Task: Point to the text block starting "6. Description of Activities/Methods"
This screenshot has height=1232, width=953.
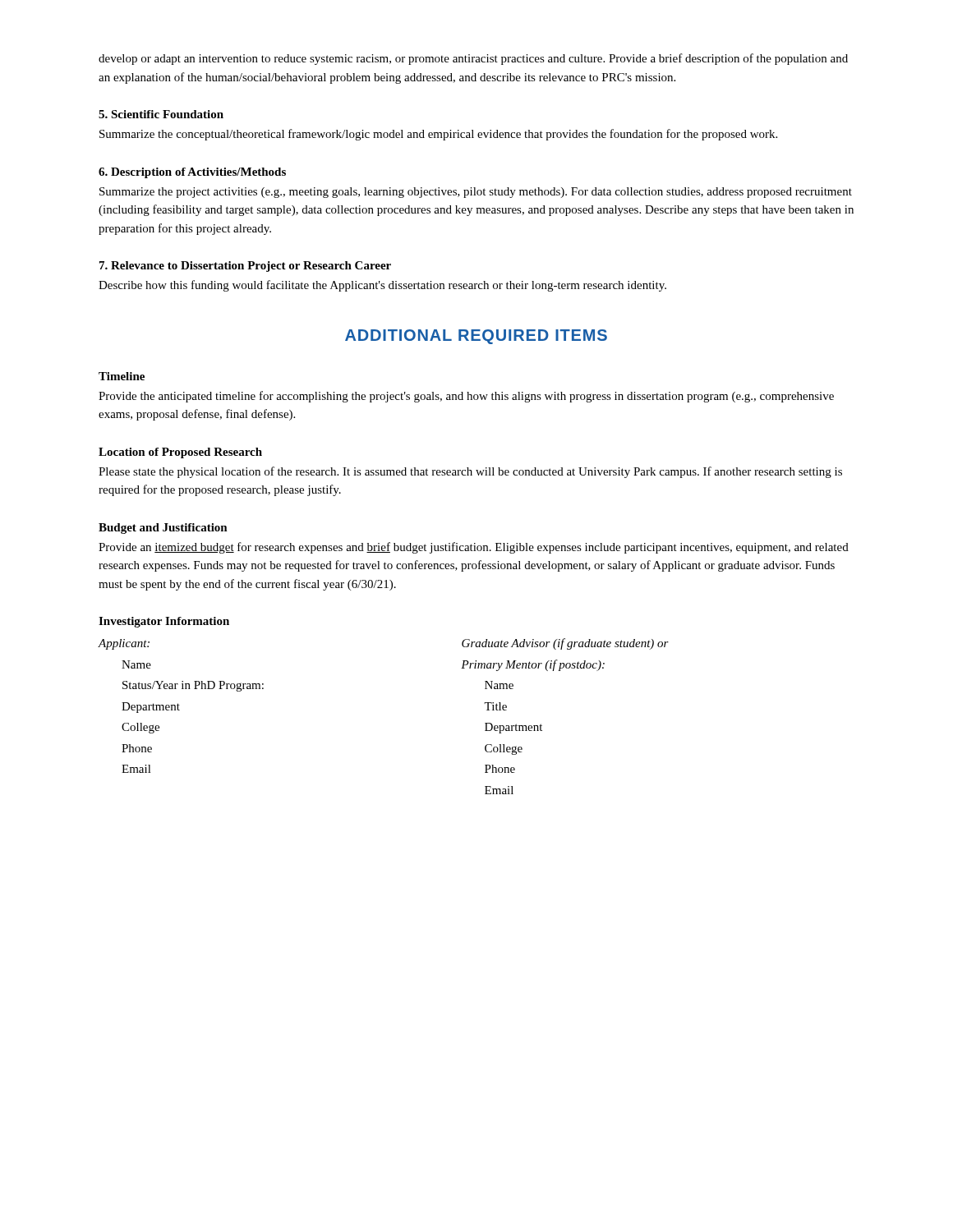Action: [x=192, y=171]
